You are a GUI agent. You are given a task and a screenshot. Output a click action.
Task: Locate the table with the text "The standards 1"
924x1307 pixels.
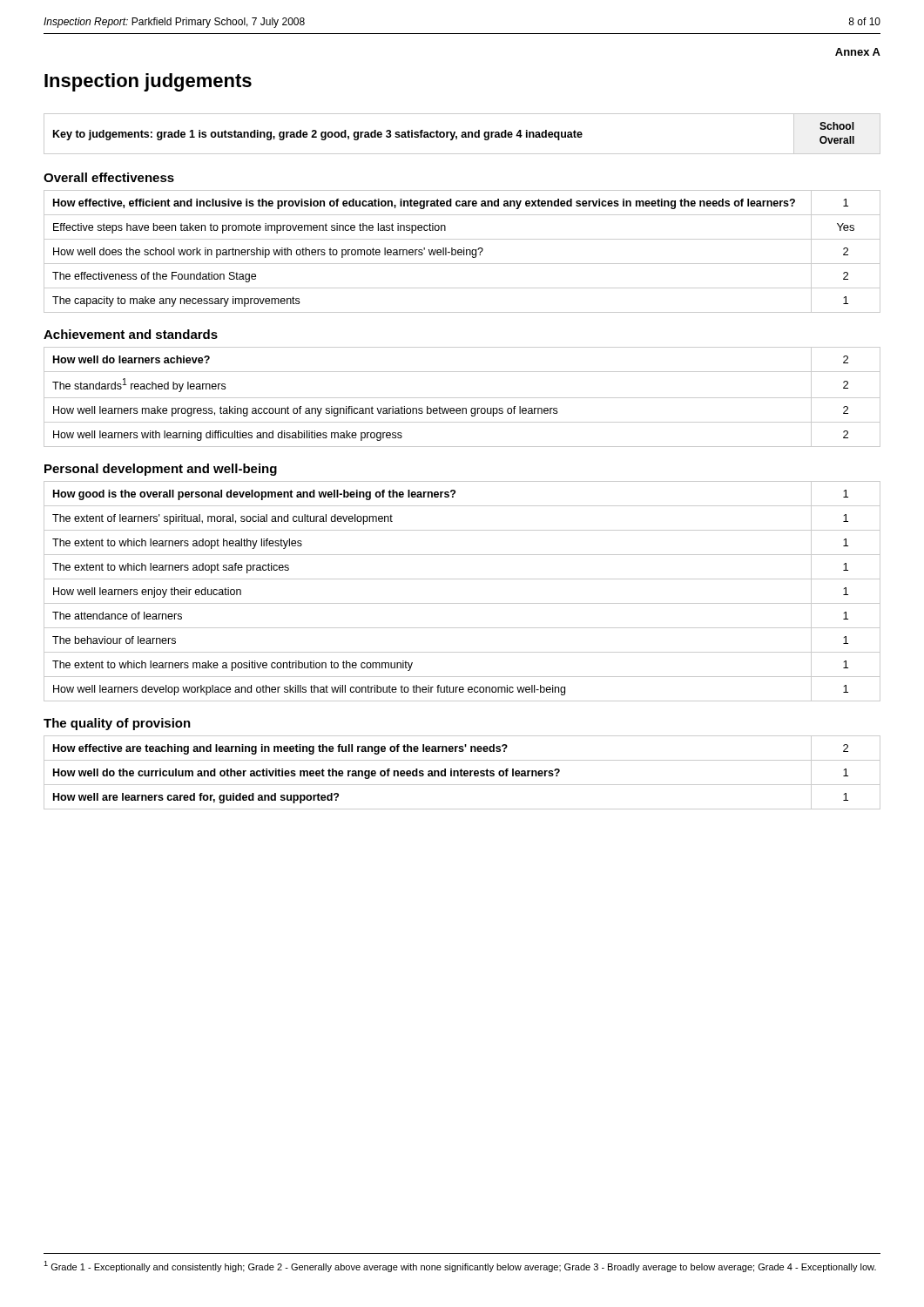(462, 397)
